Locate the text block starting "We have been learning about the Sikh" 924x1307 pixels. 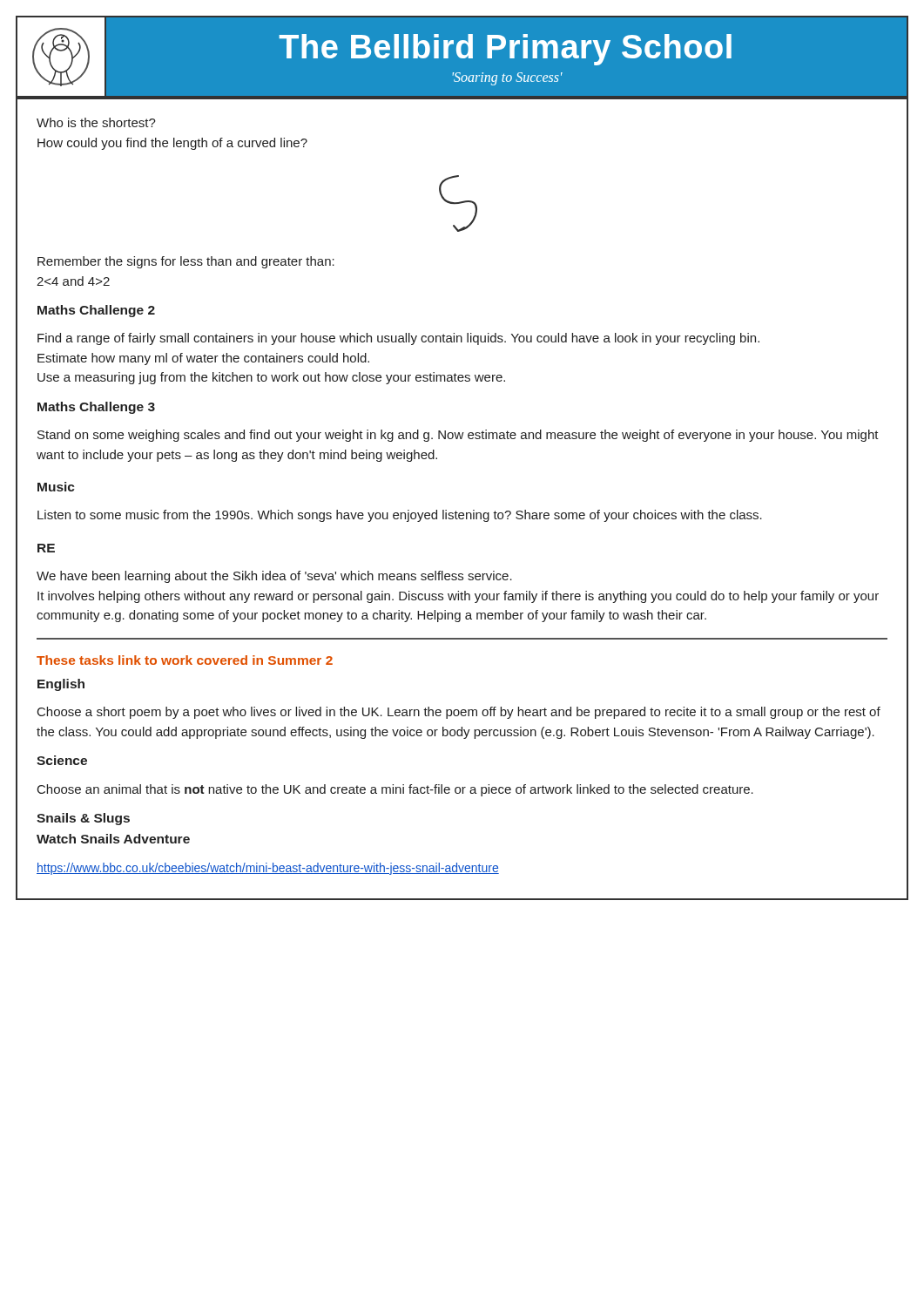[462, 596]
